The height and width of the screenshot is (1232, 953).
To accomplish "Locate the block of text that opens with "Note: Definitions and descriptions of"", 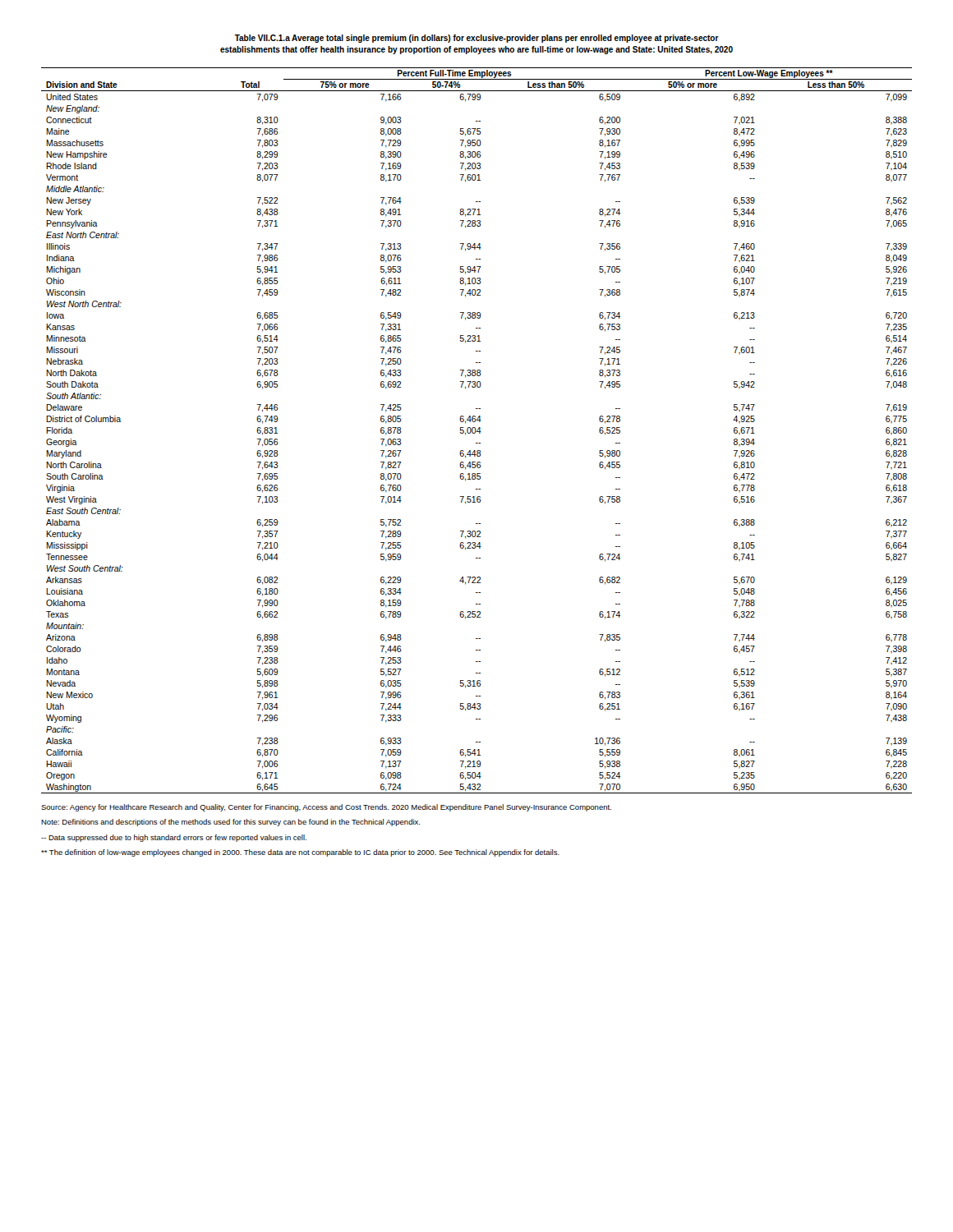I will 231,822.
